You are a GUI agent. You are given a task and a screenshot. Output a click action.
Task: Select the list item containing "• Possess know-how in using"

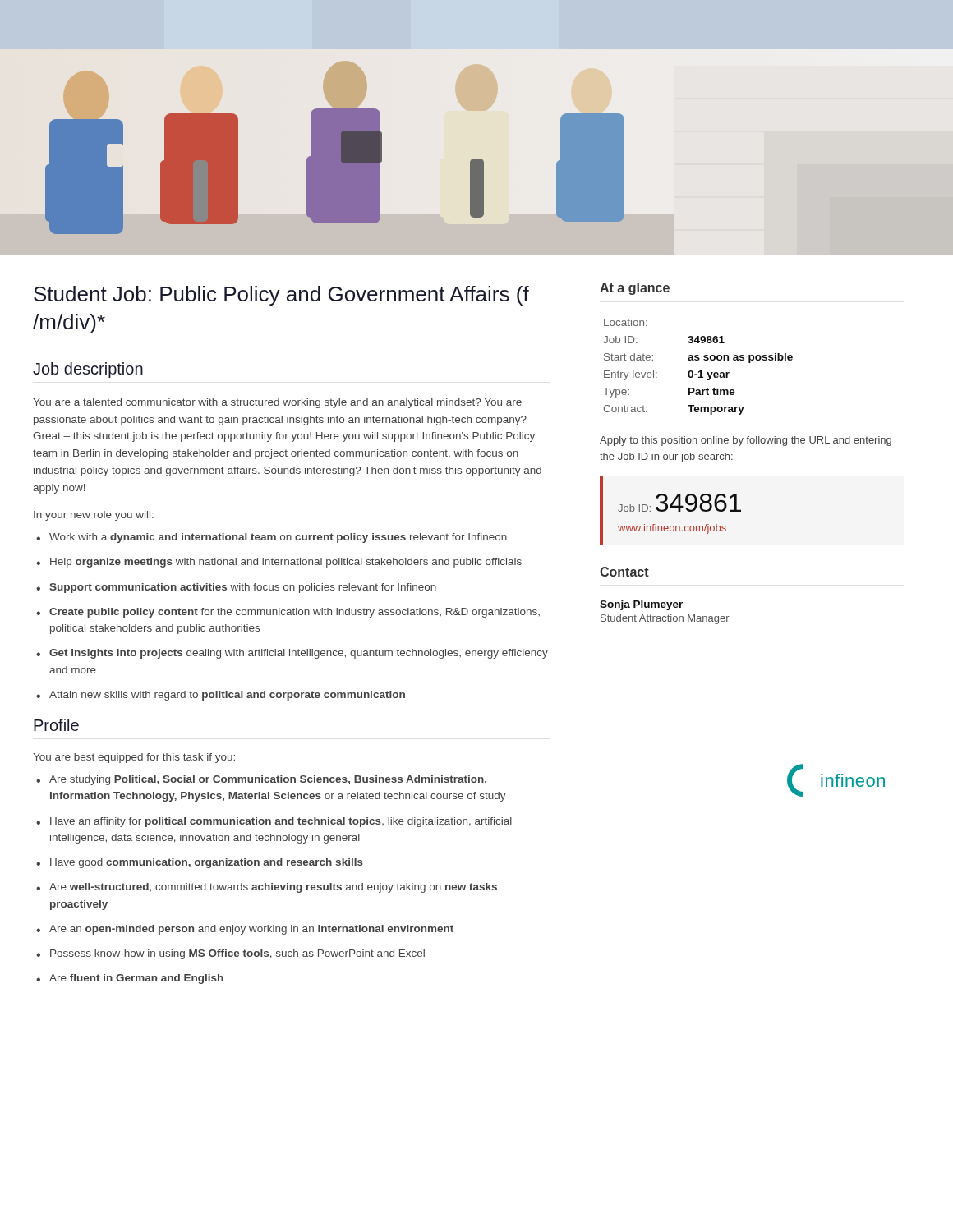(x=231, y=954)
